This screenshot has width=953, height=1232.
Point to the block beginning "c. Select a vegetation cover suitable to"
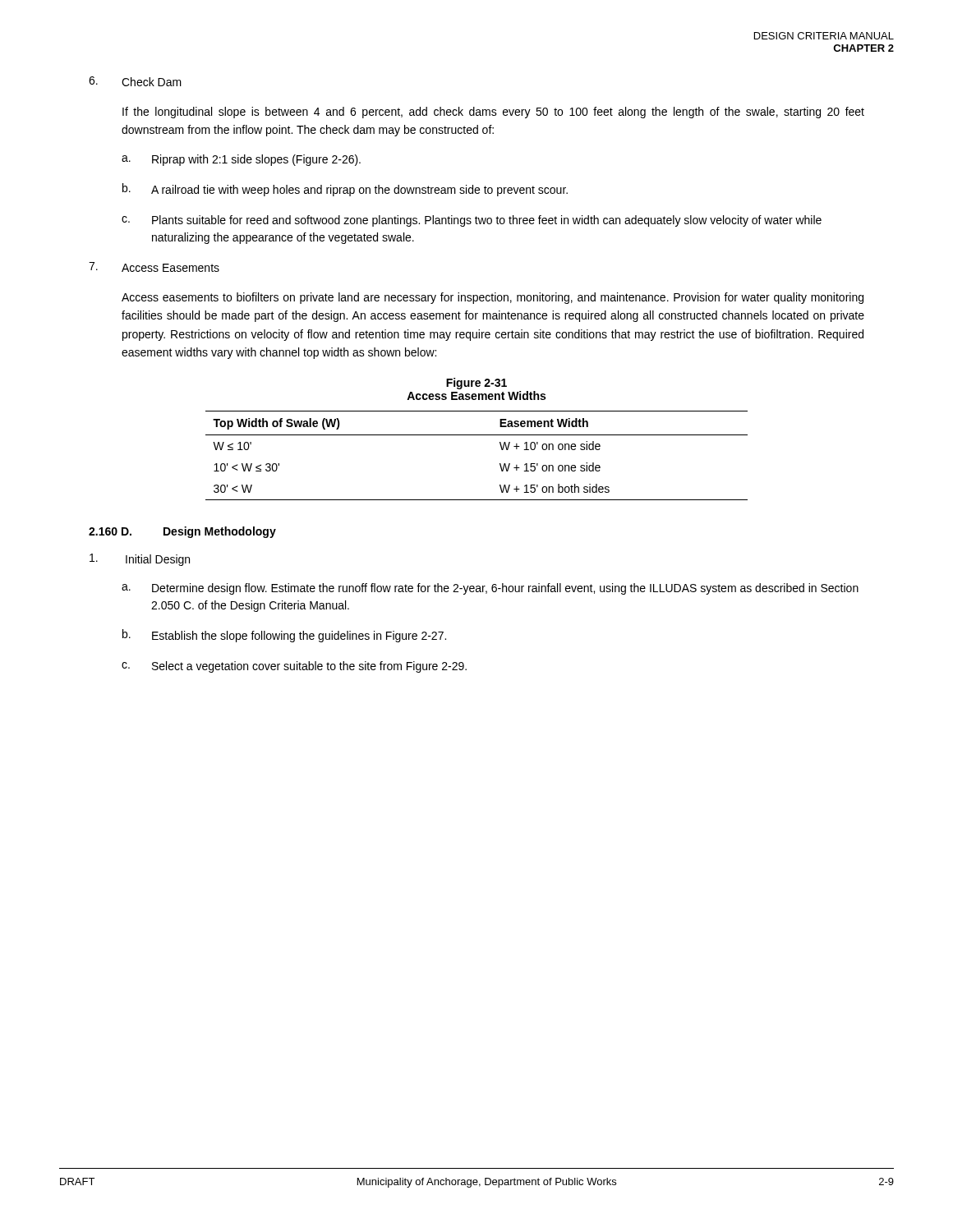click(294, 667)
